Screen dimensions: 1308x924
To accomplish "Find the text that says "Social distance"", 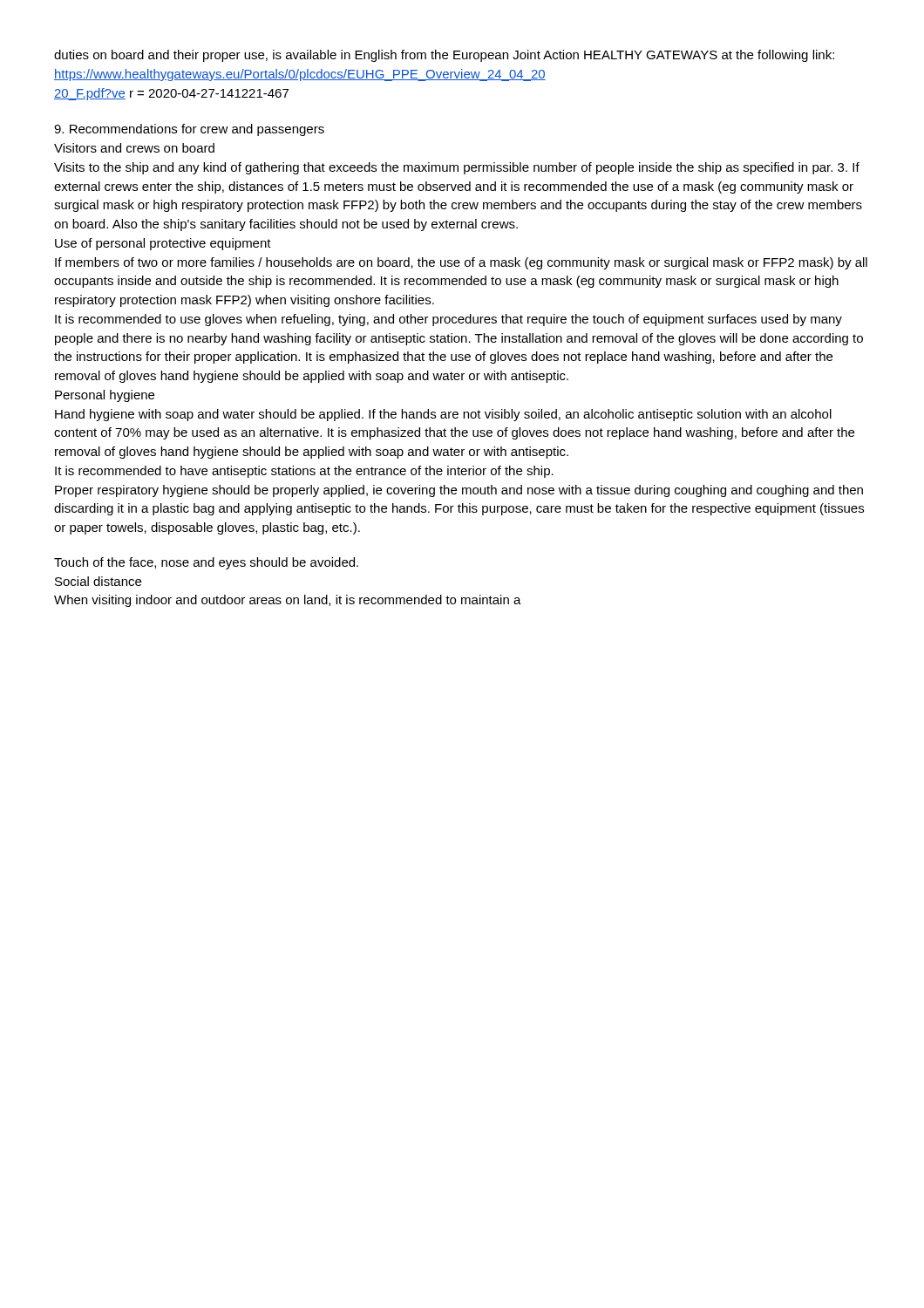I will coord(98,581).
